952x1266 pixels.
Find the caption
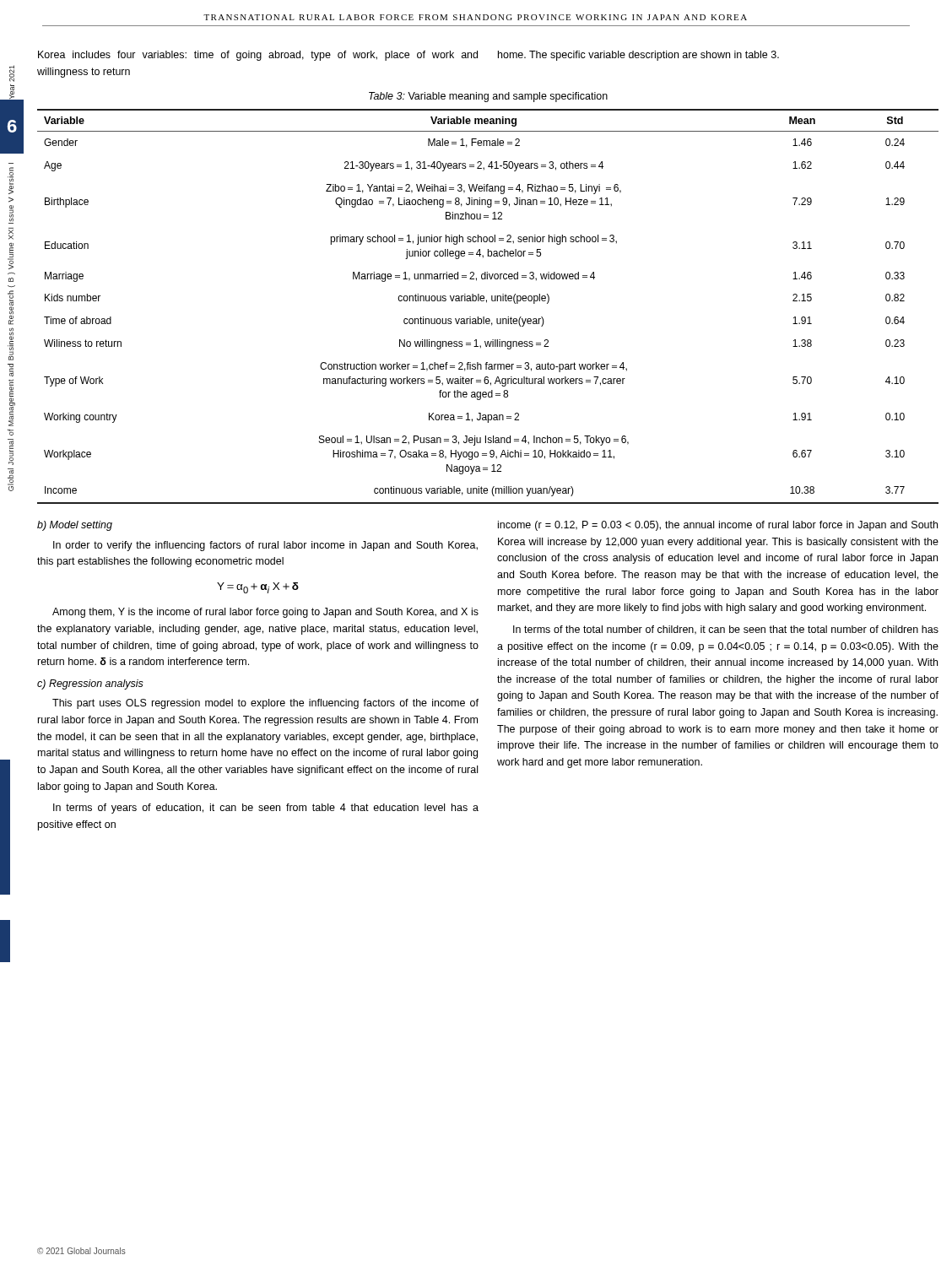point(488,96)
